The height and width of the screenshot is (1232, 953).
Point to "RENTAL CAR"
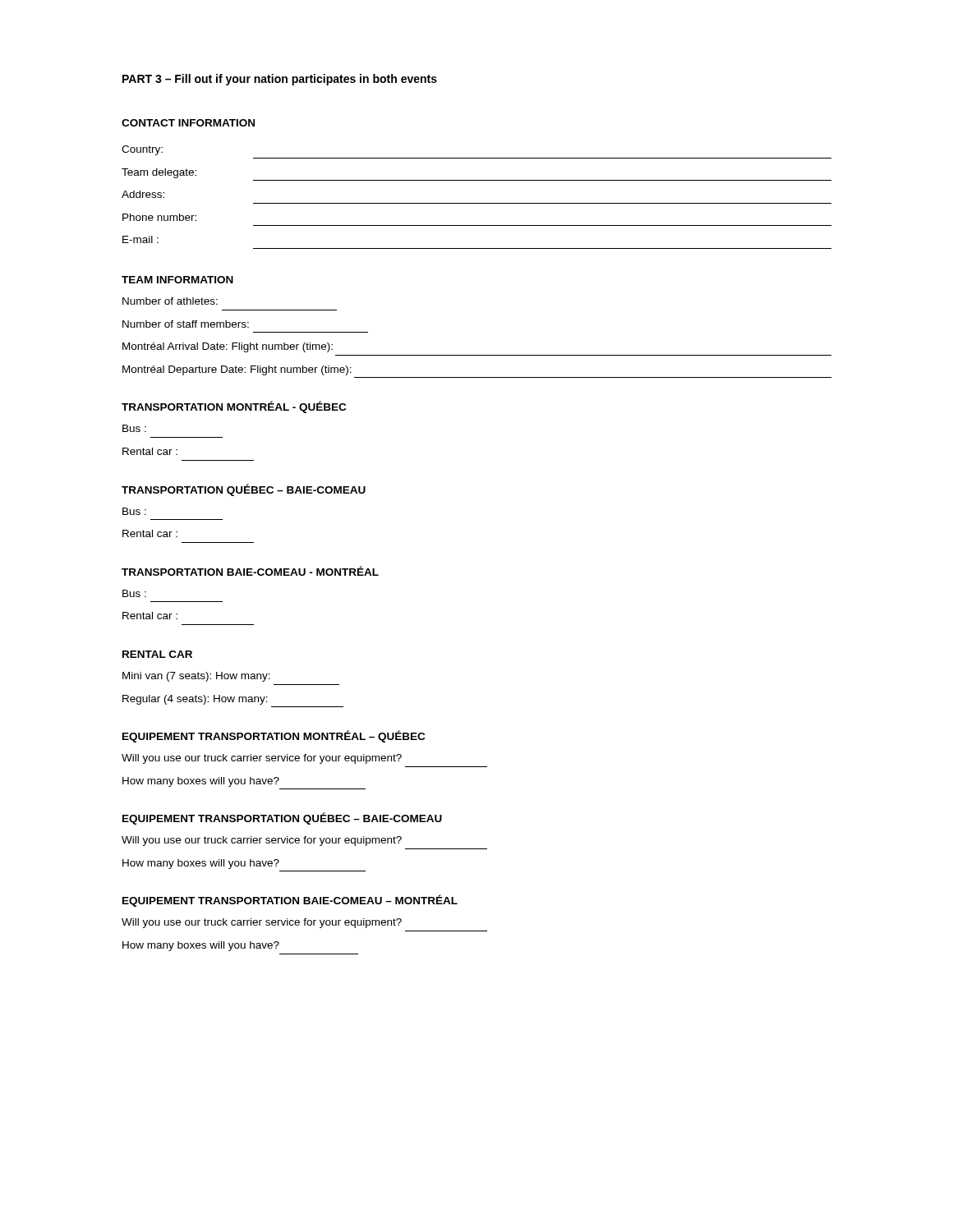[157, 654]
